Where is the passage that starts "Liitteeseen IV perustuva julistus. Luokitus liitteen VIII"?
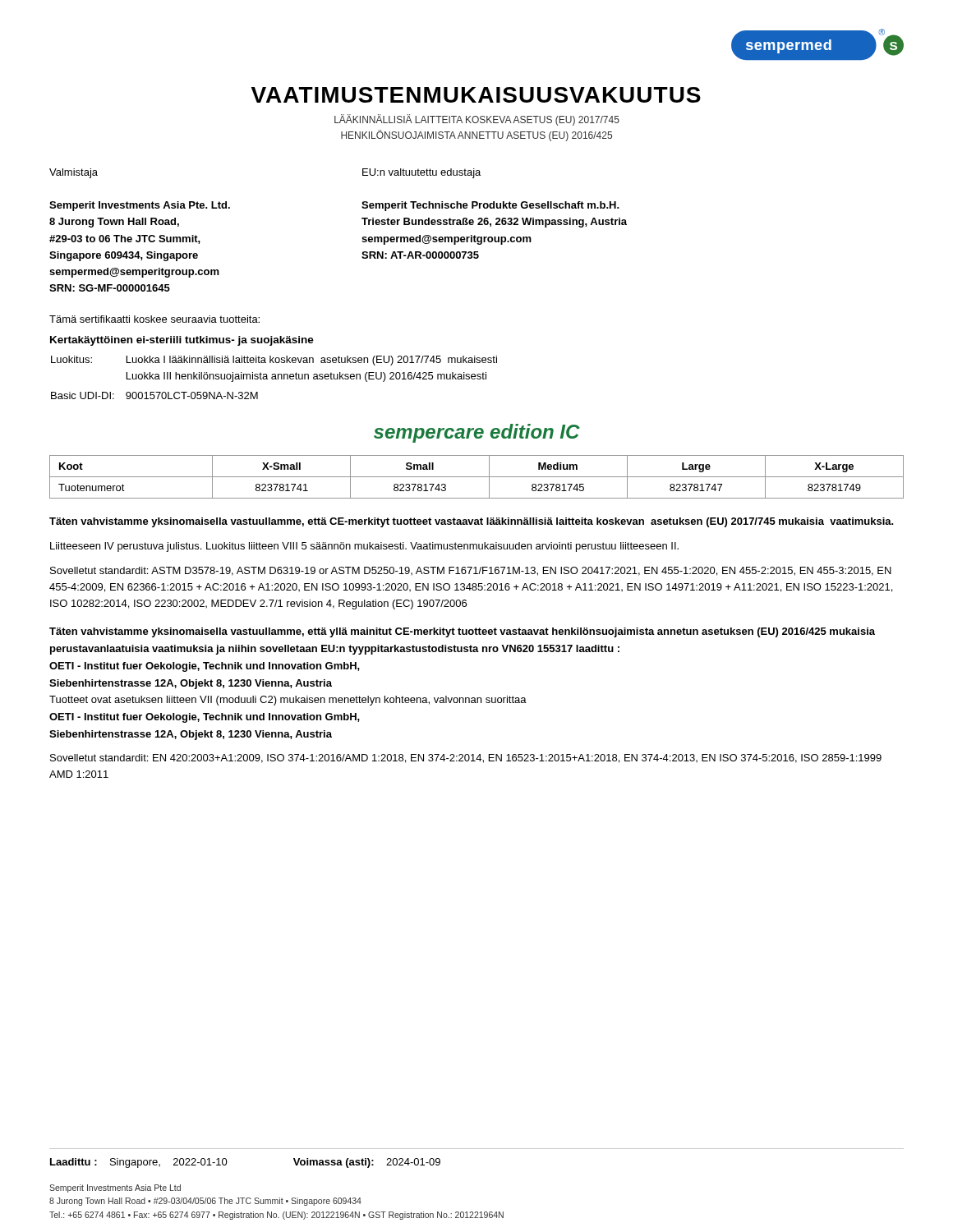Image resolution: width=953 pixels, height=1232 pixels. click(x=364, y=546)
